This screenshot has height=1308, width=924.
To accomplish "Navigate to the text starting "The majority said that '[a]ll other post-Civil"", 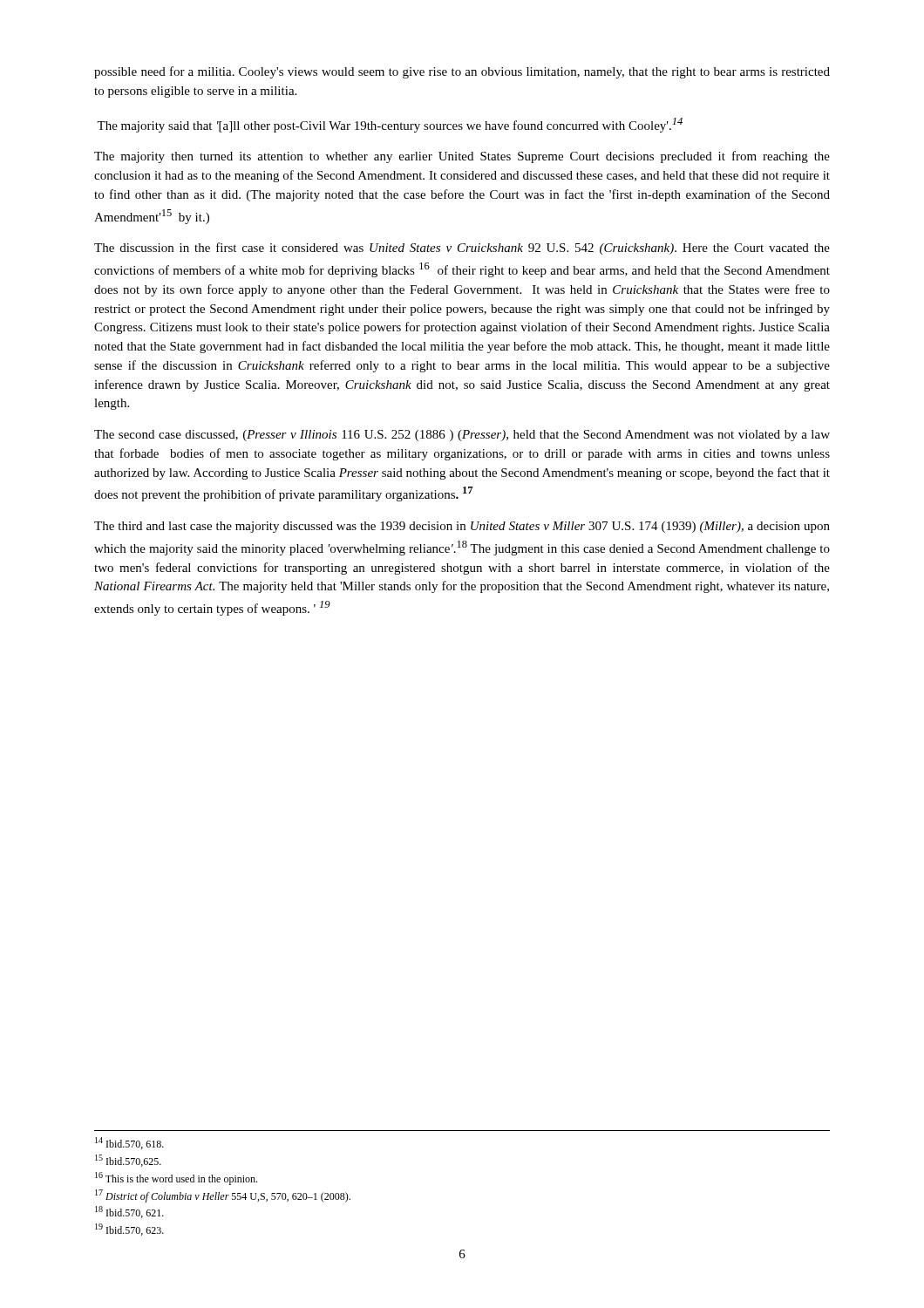I will [462, 124].
